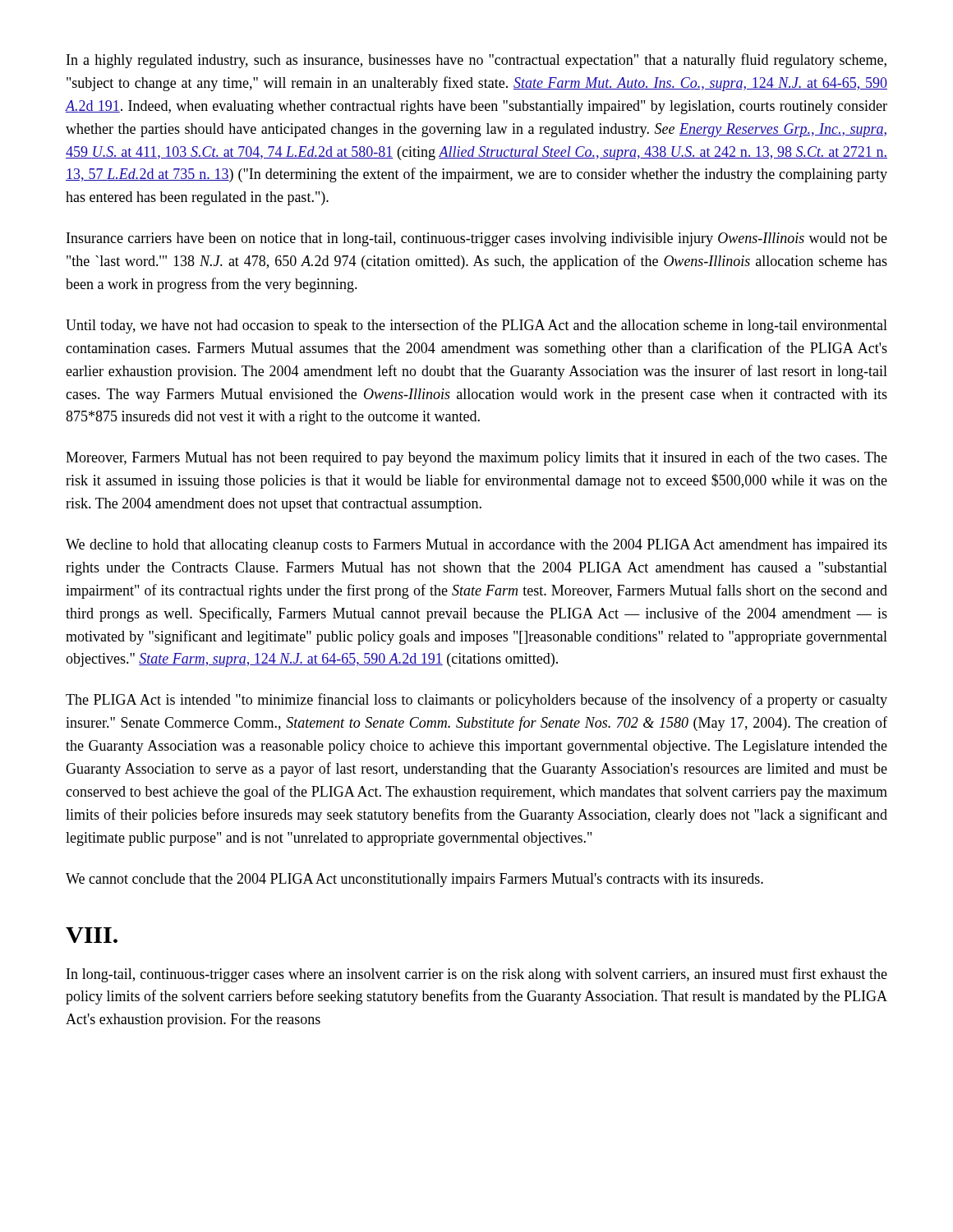The height and width of the screenshot is (1232, 953).
Task: Click on the text block that reads "Moreover, Farmers Mutual has not been required"
Action: [x=476, y=481]
